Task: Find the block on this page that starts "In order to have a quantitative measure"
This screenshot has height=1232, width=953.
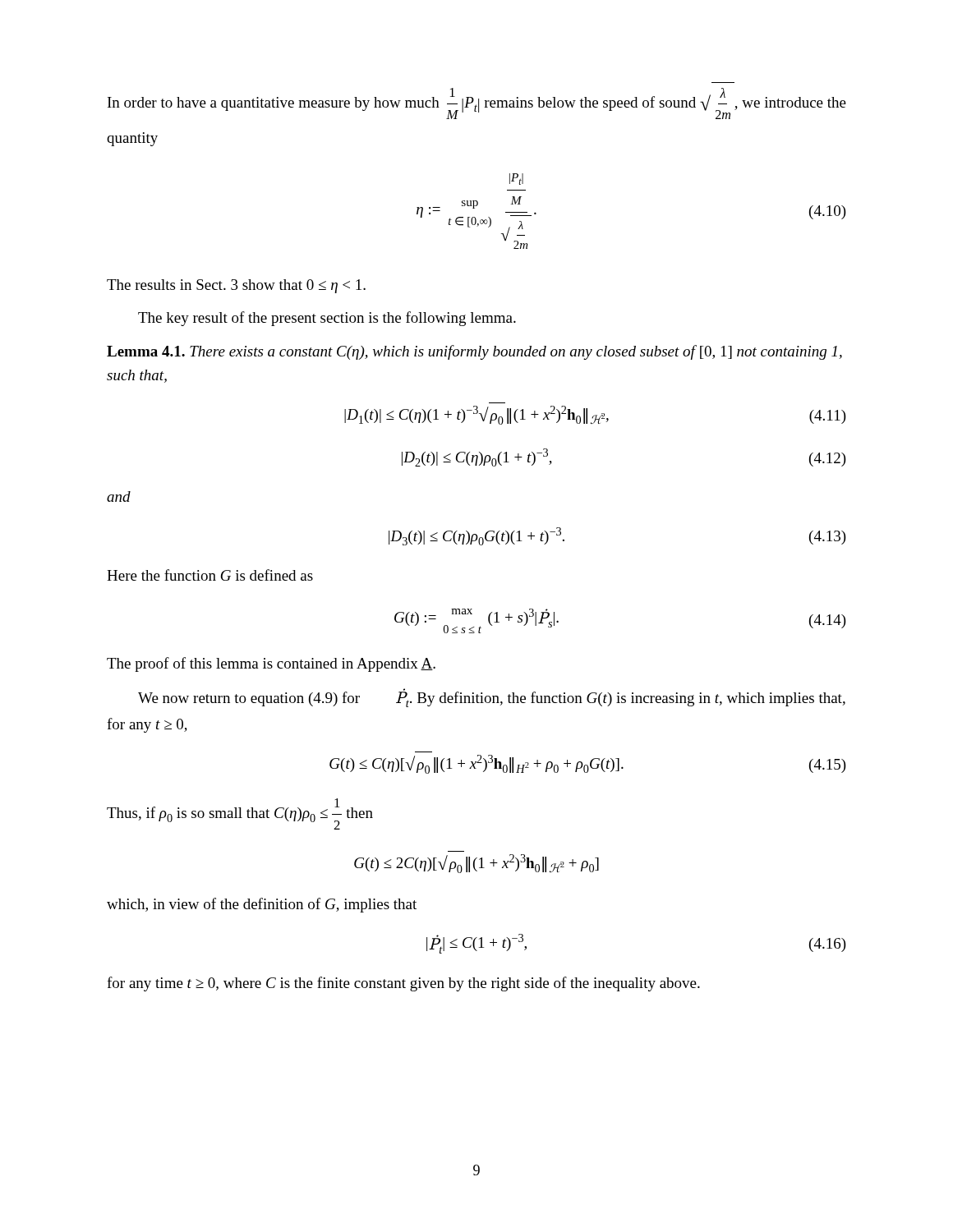Action: [x=476, y=114]
